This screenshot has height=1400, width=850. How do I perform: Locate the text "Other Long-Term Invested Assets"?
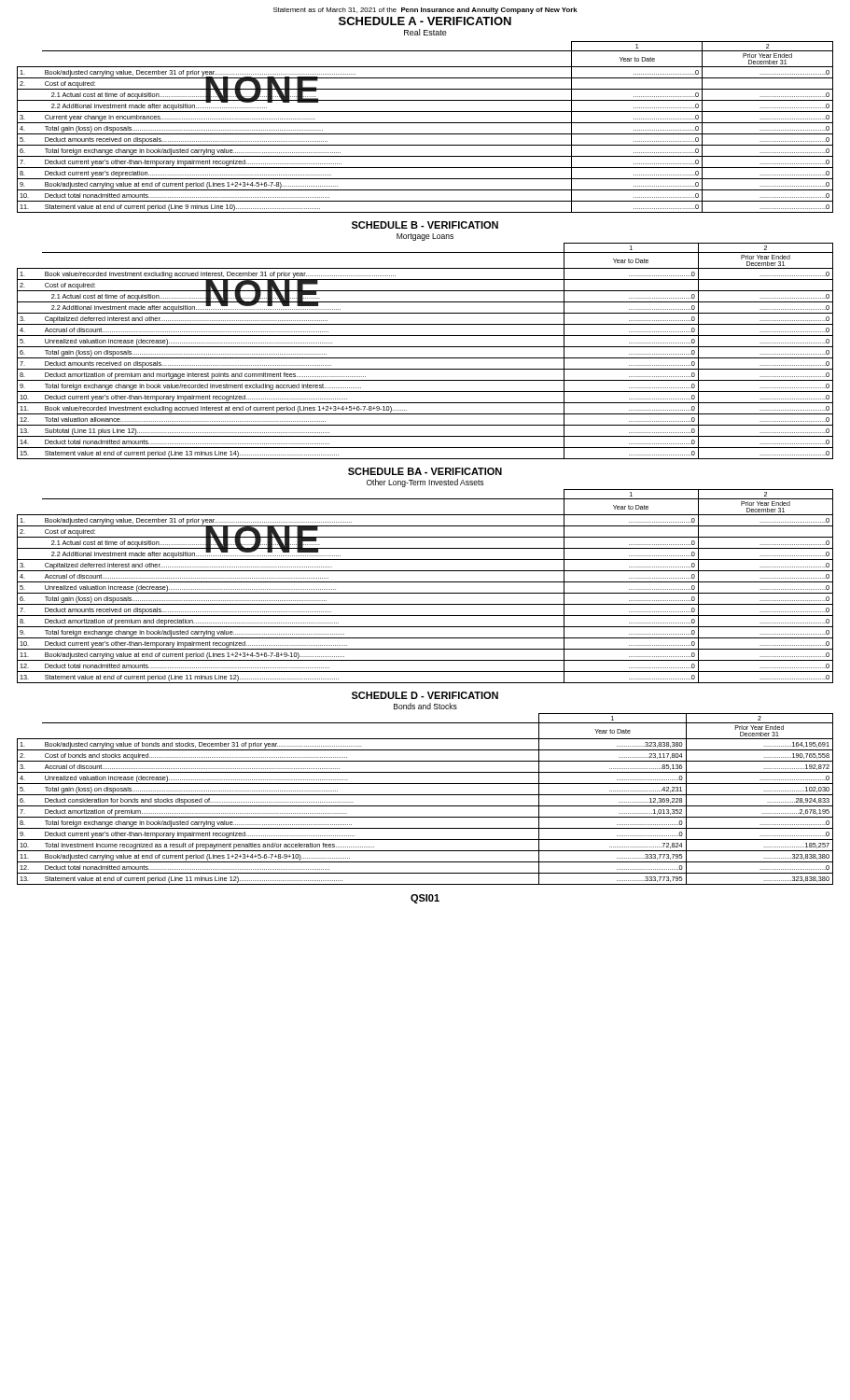coord(425,483)
